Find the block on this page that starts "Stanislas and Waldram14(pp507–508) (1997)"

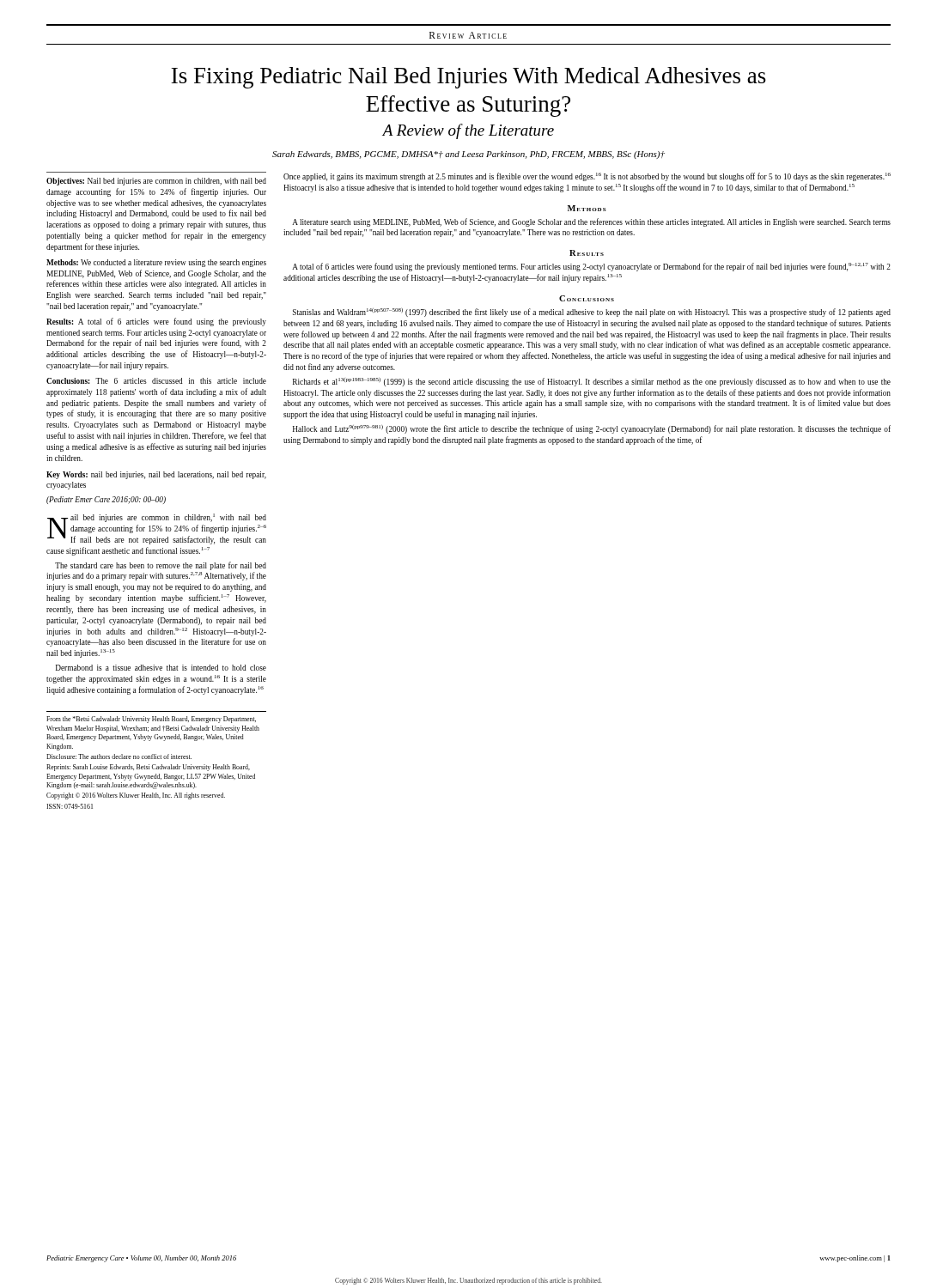coord(587,340)
